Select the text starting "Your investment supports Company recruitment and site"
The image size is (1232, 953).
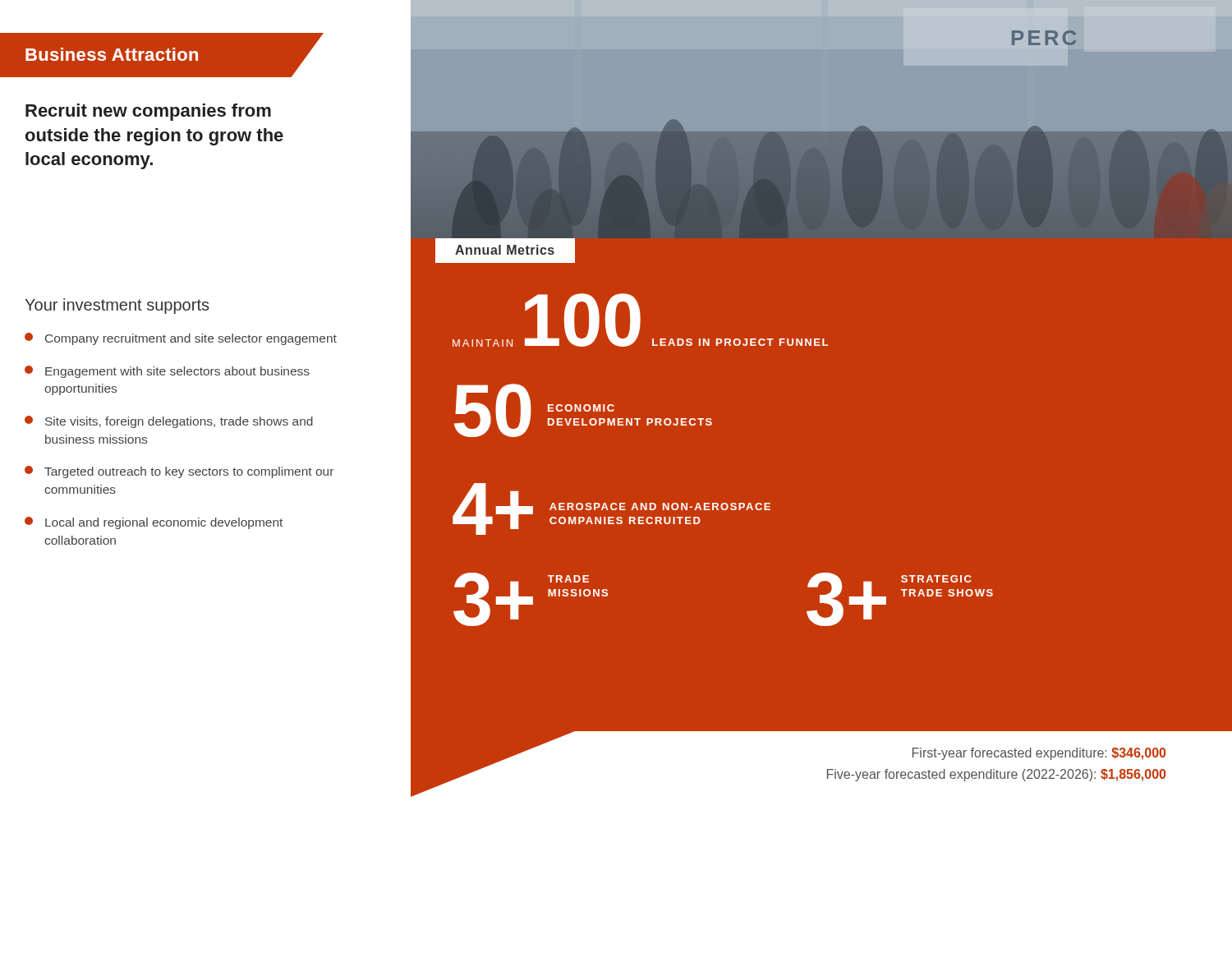coord(189,422)
